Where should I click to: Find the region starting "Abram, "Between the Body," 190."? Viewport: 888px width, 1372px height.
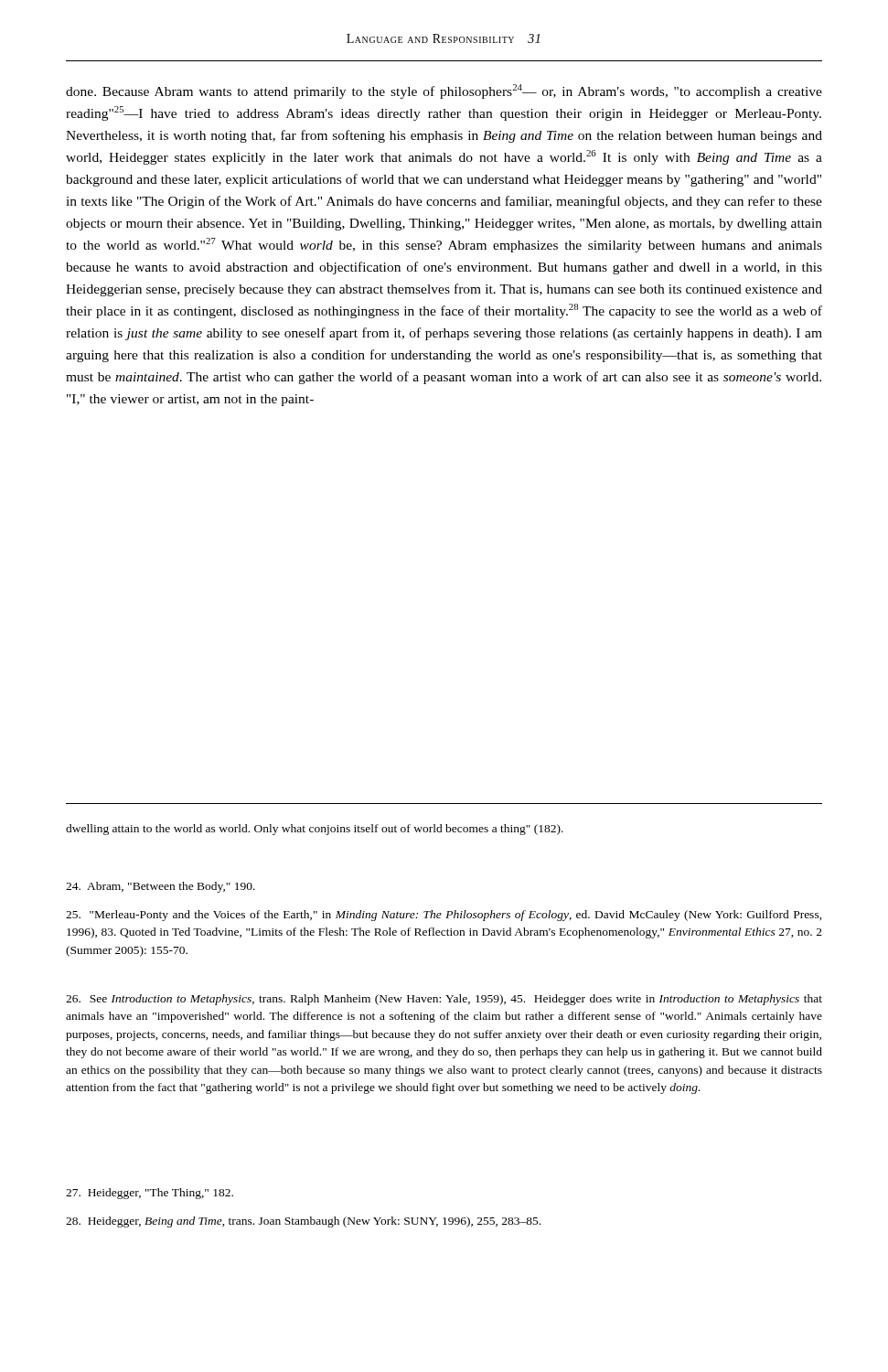(x=160, y=887)
